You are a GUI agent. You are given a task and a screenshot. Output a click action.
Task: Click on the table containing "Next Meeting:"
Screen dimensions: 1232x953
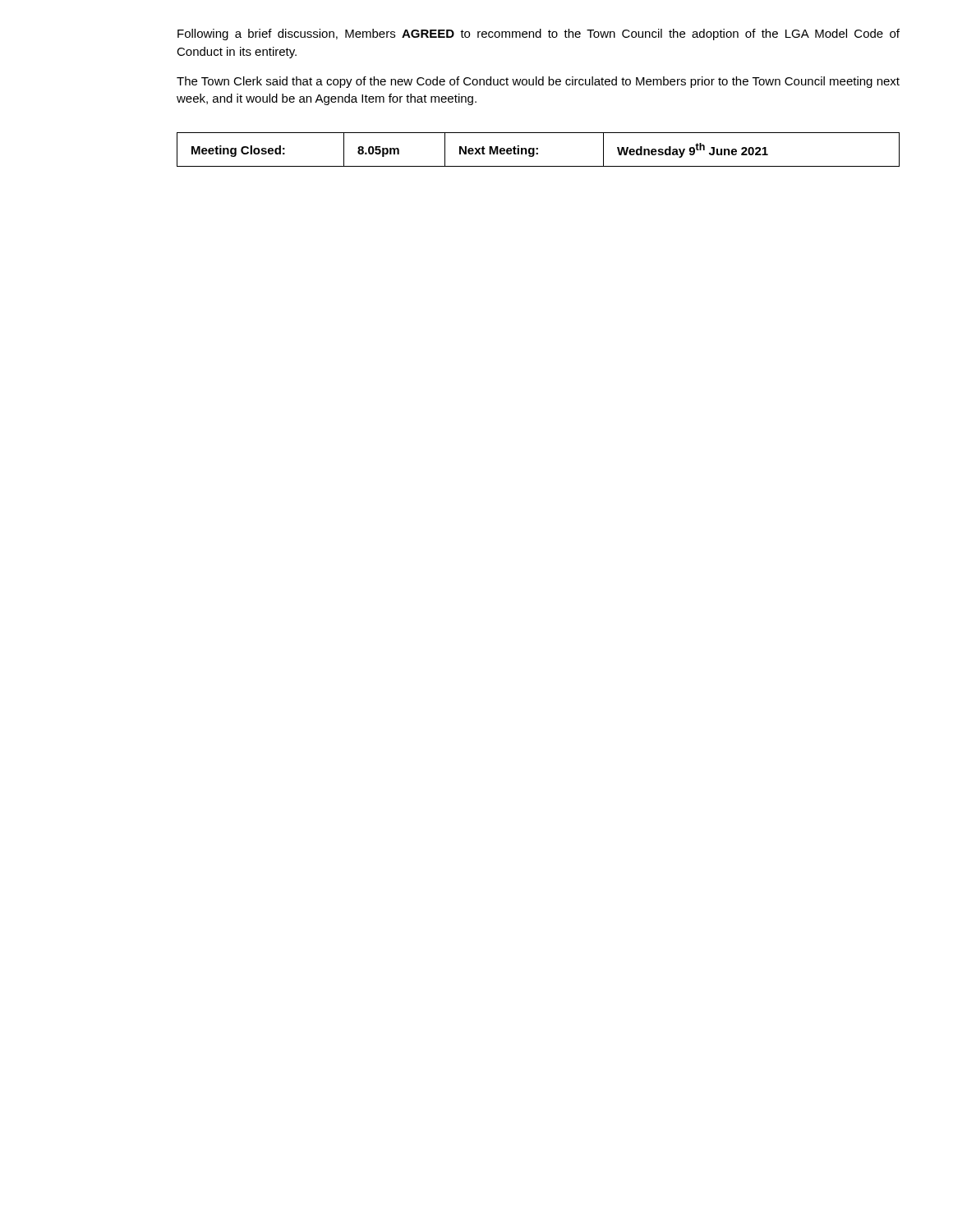pos(538,149)
